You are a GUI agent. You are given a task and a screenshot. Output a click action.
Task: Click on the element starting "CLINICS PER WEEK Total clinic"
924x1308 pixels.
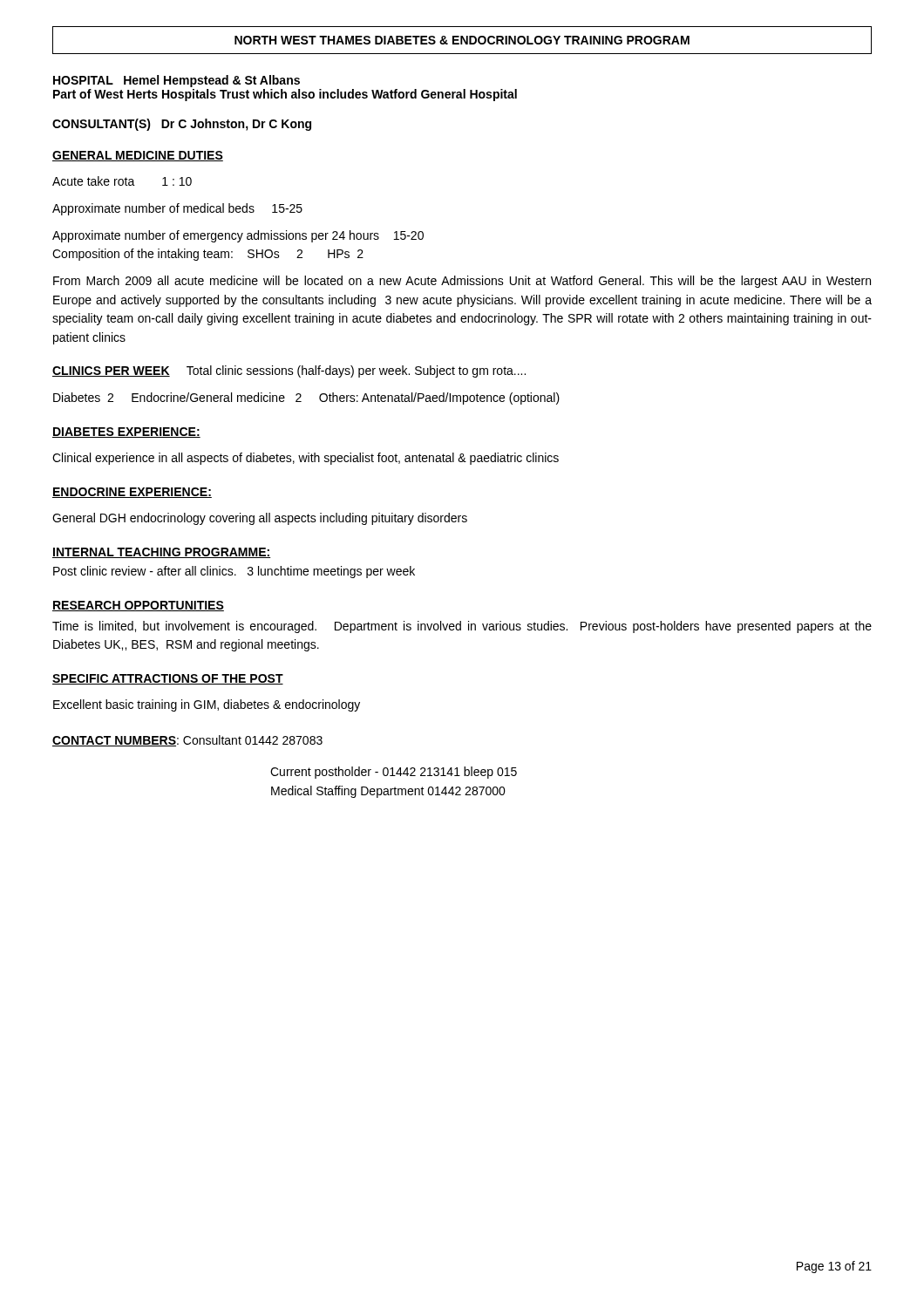[290, 370]
